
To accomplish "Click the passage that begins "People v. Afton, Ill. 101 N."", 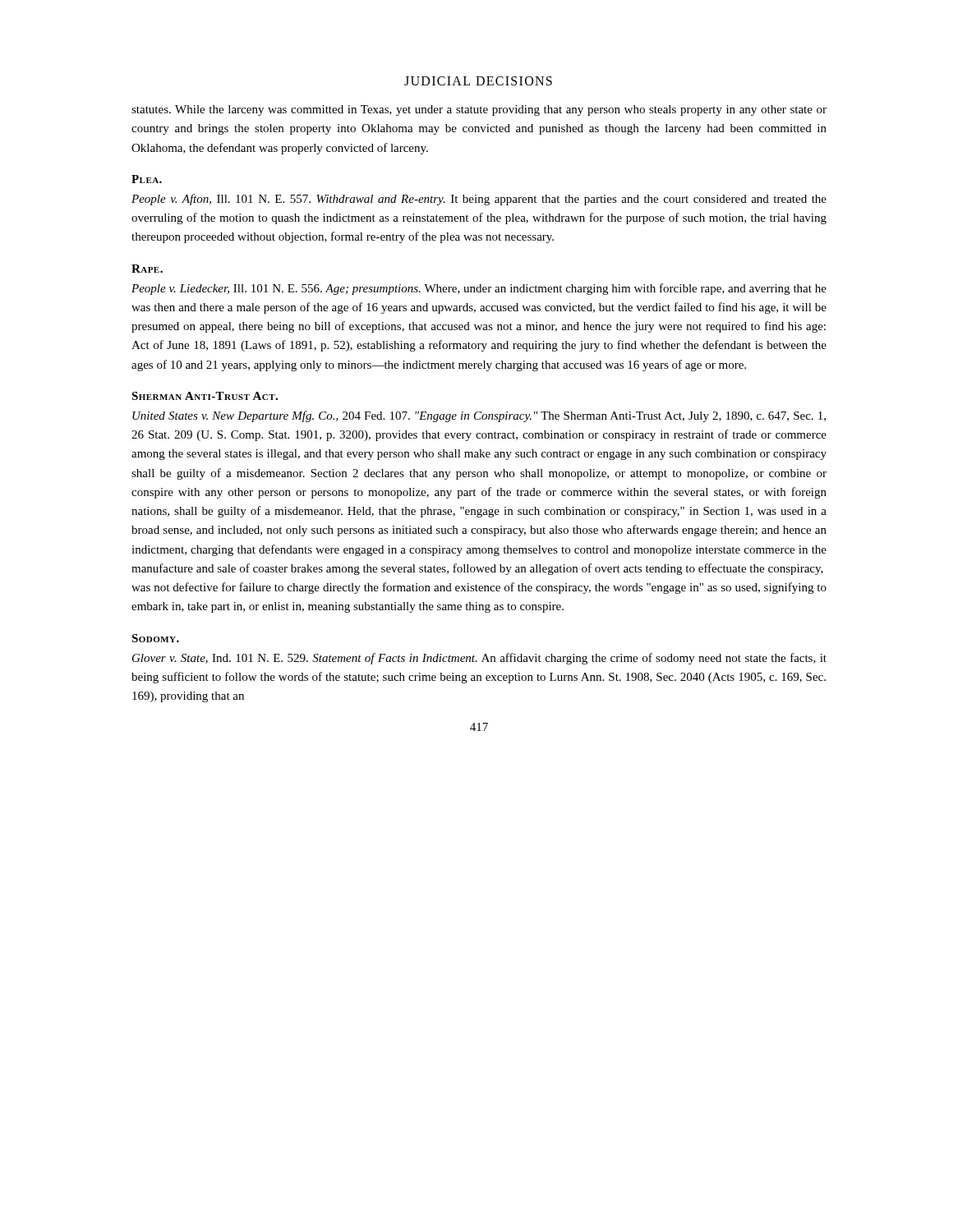I will coord(479,218).
